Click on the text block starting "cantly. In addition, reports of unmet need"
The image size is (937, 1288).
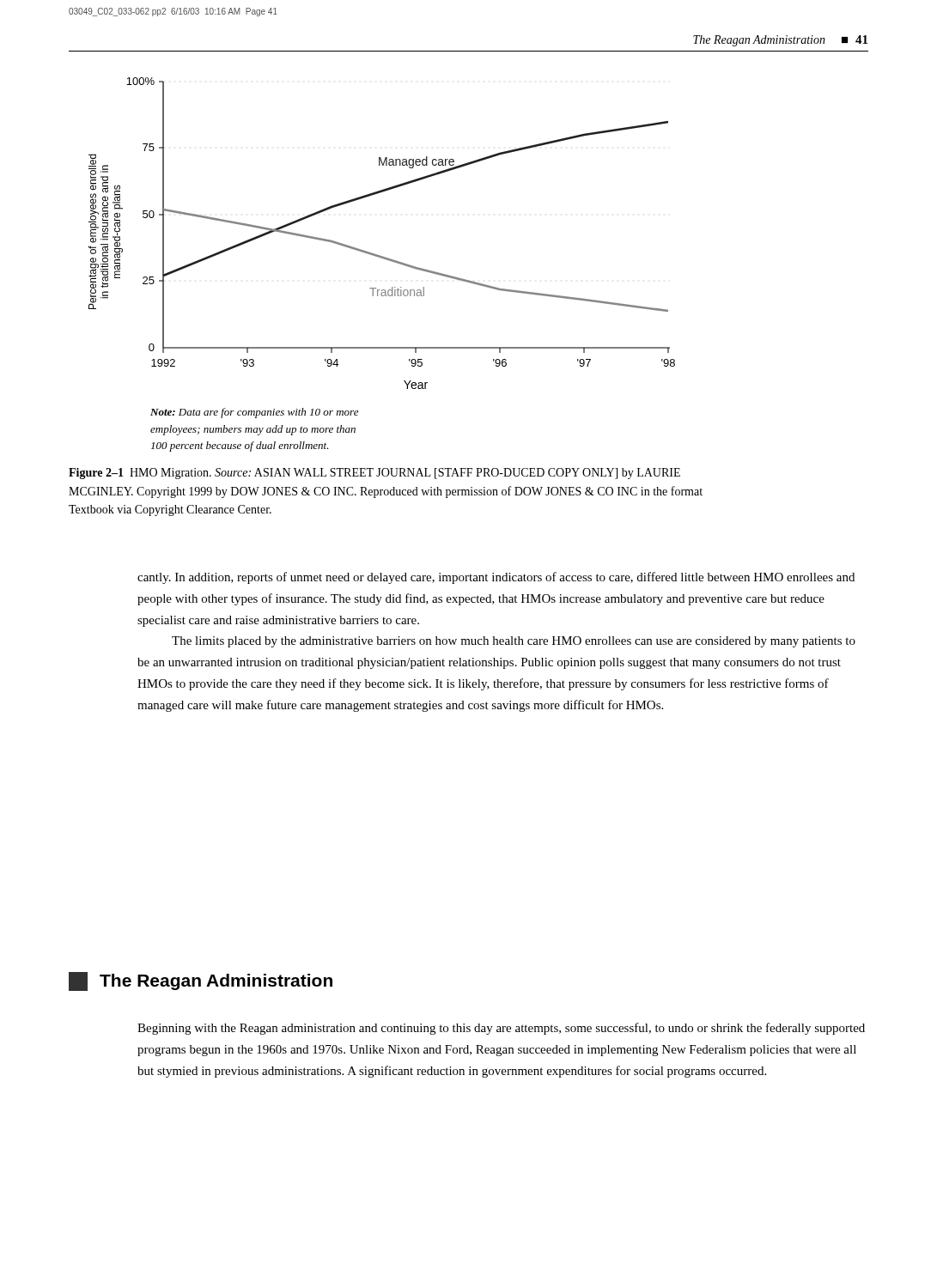pyautogui.click(x=496, y=598)
